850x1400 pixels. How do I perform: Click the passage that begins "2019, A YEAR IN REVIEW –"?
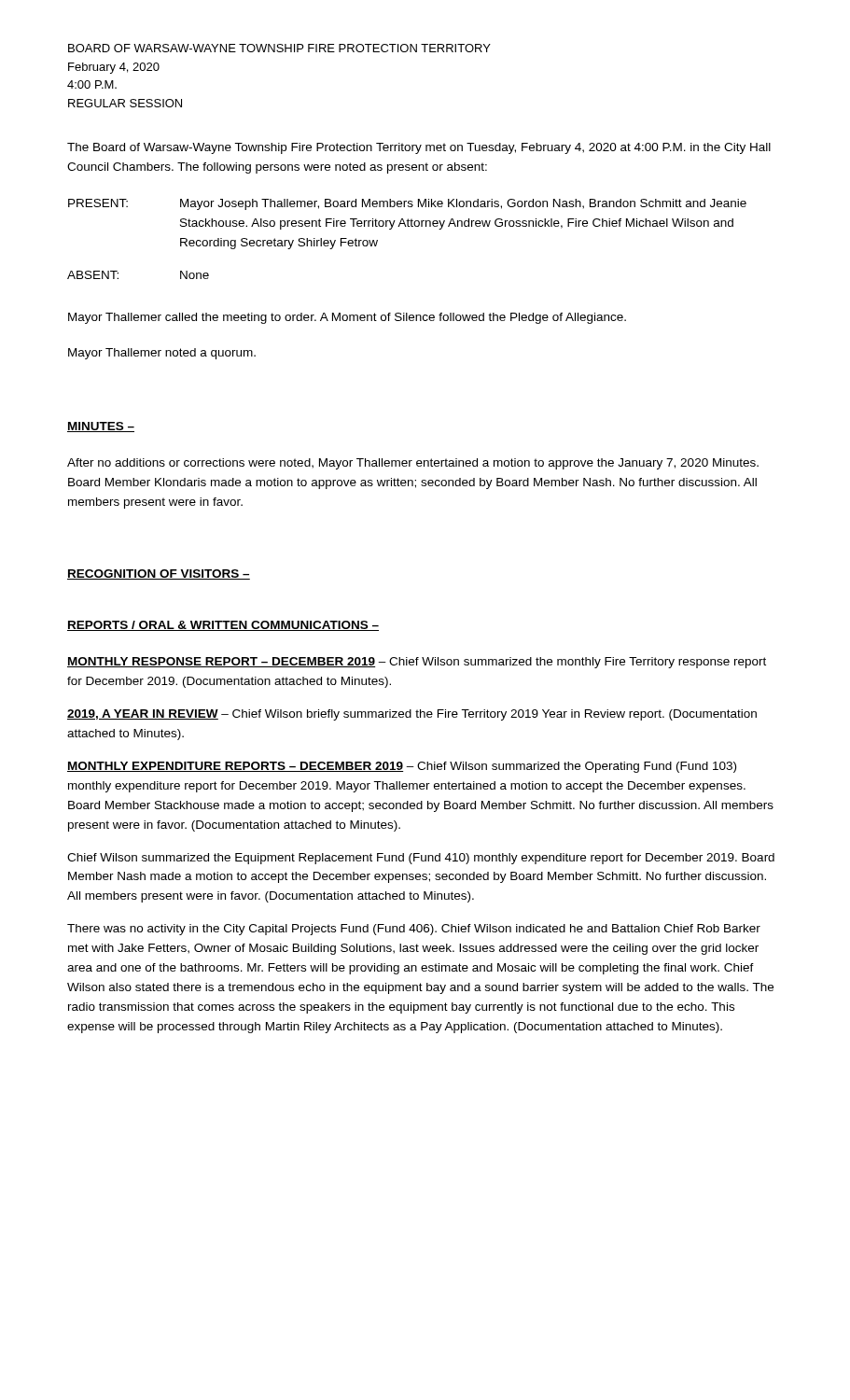pyautogui.click(x=412, y=723)
